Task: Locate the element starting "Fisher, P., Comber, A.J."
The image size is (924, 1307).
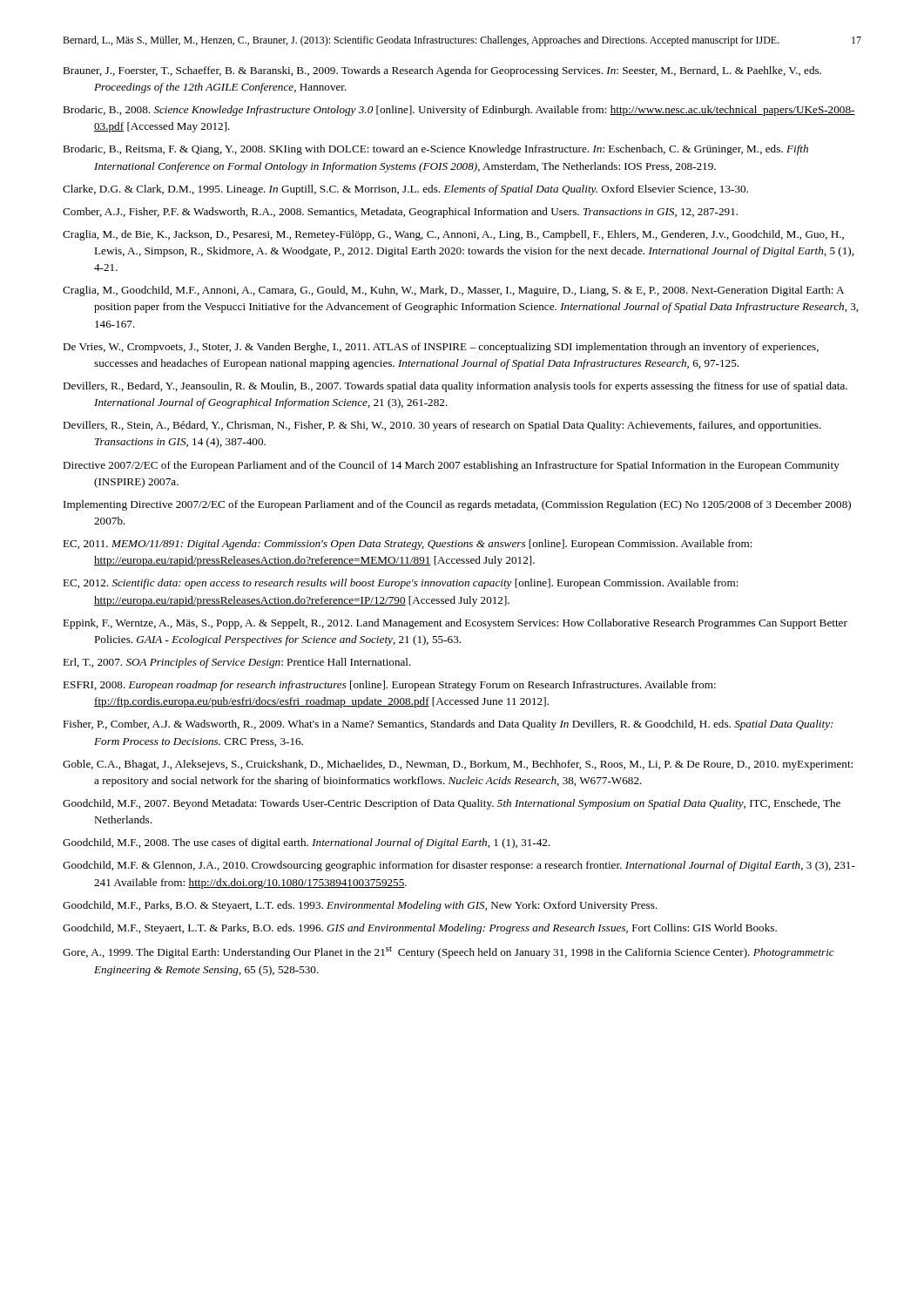Action: pyautogui.click(x=462, y=732)
